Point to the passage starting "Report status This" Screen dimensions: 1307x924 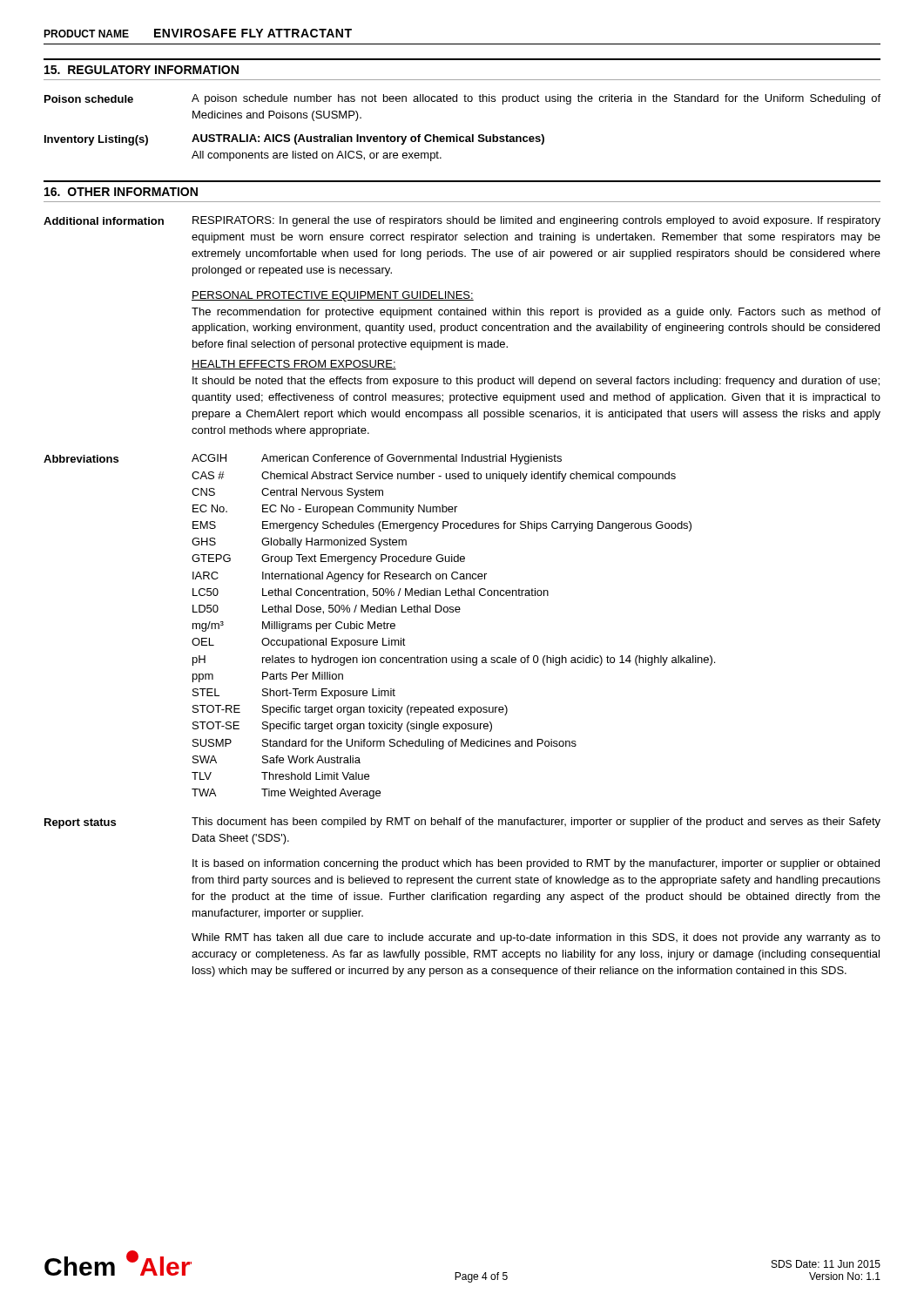coord(462,897)
